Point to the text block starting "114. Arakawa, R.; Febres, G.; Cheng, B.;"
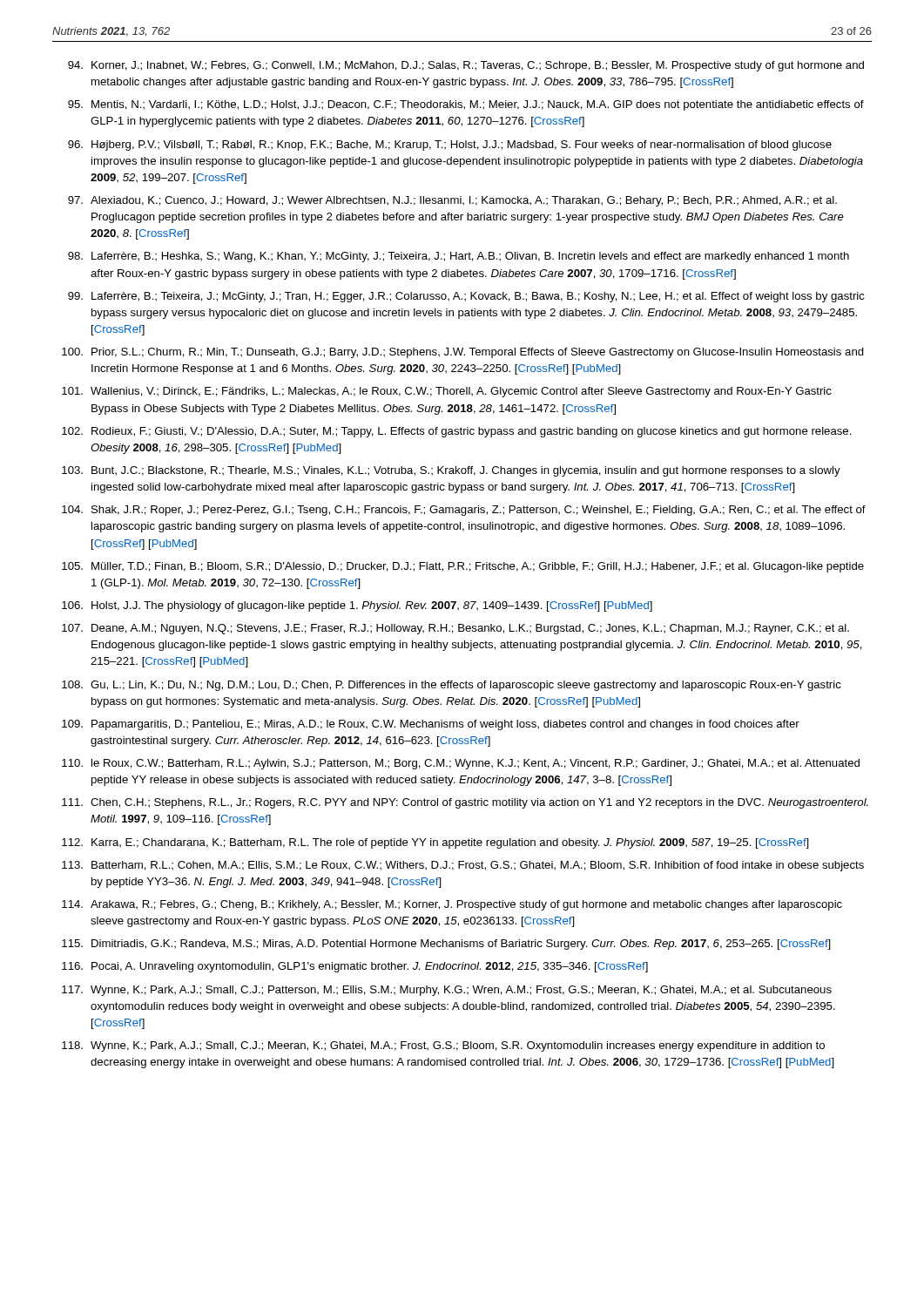This screenshot has height=1307, width=924. coord(462,912)
